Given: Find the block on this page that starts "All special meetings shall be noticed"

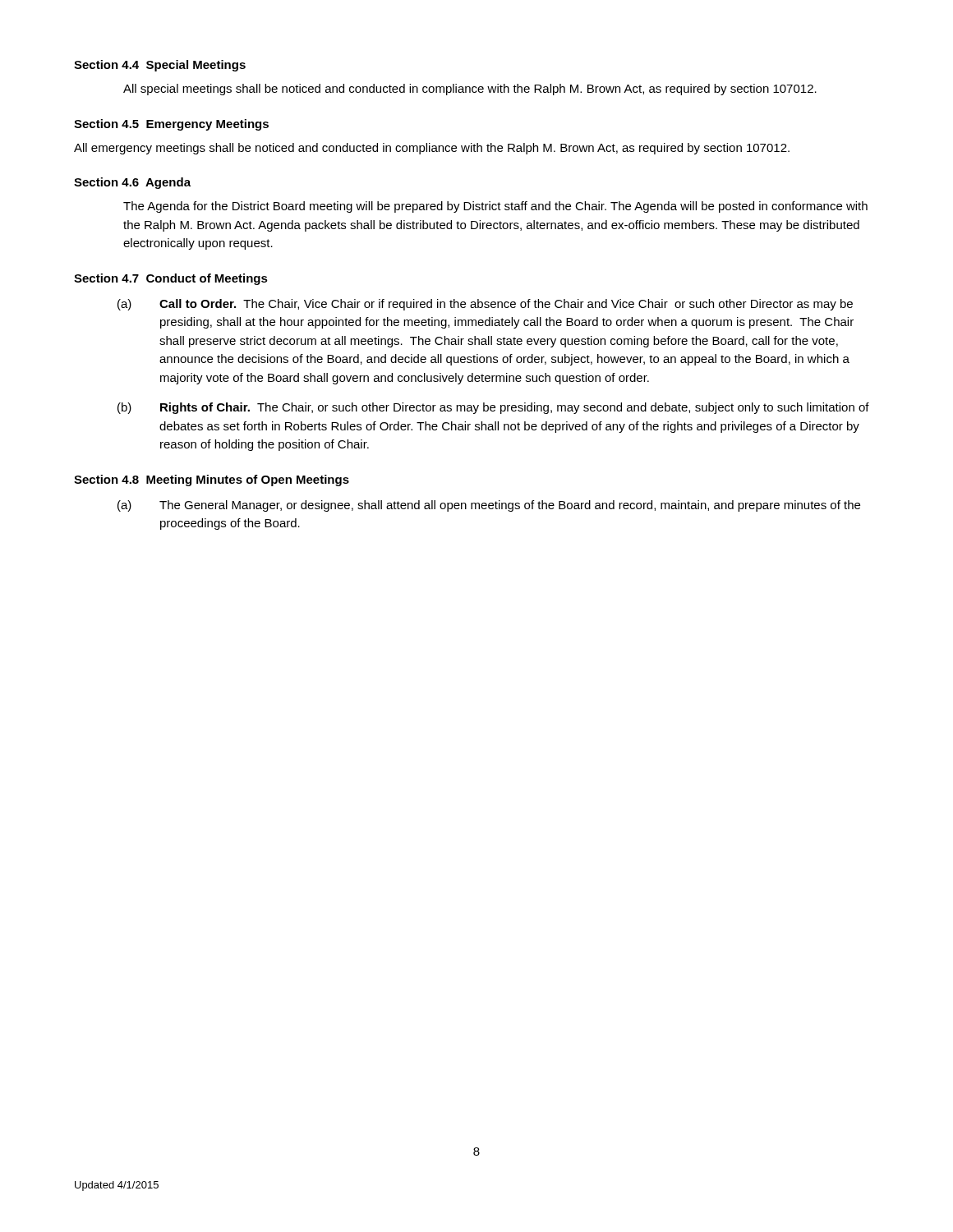Looking at the screenshot, I should [x=470, y=88].
